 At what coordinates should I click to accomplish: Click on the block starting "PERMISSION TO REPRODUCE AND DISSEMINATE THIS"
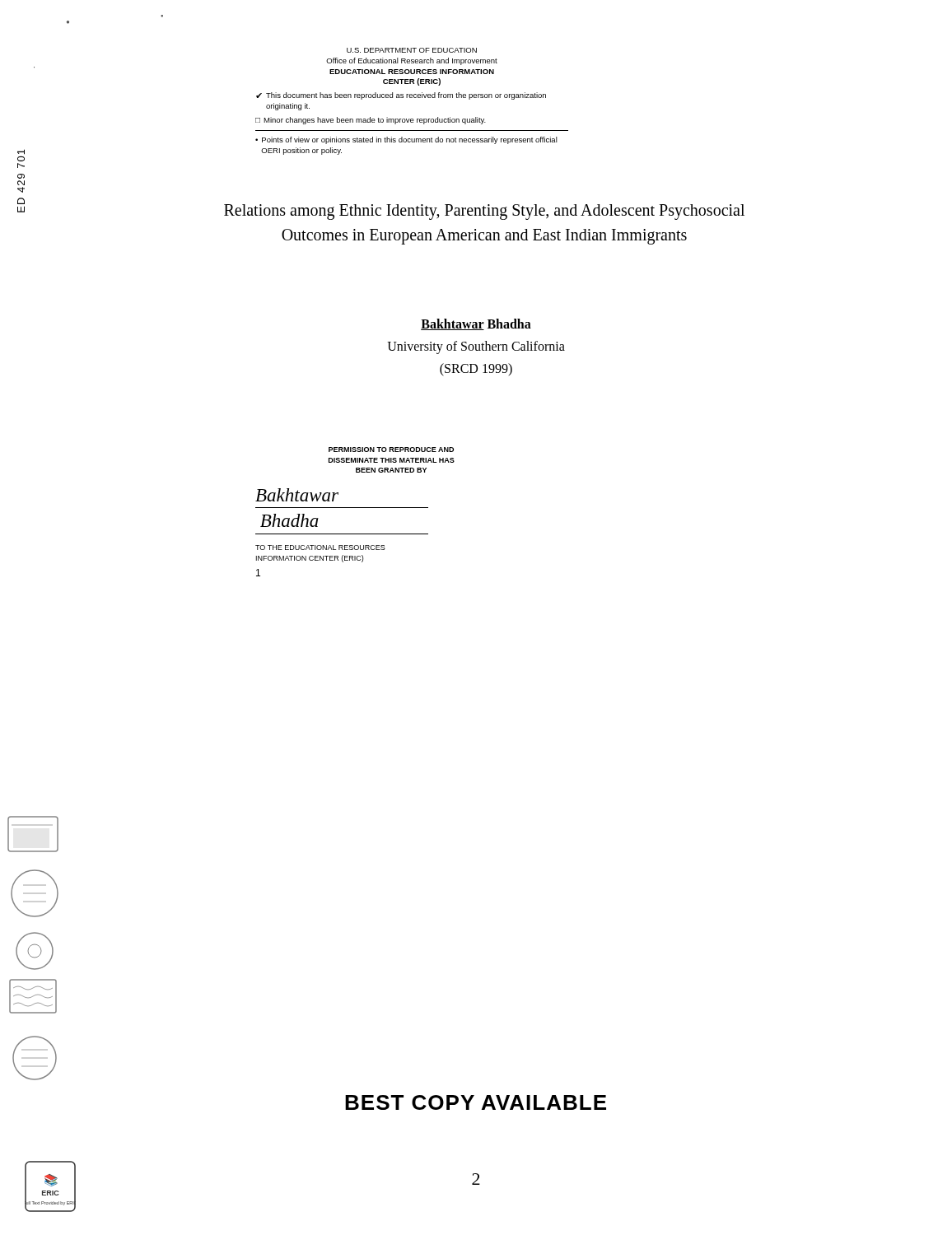pos(391,513)
